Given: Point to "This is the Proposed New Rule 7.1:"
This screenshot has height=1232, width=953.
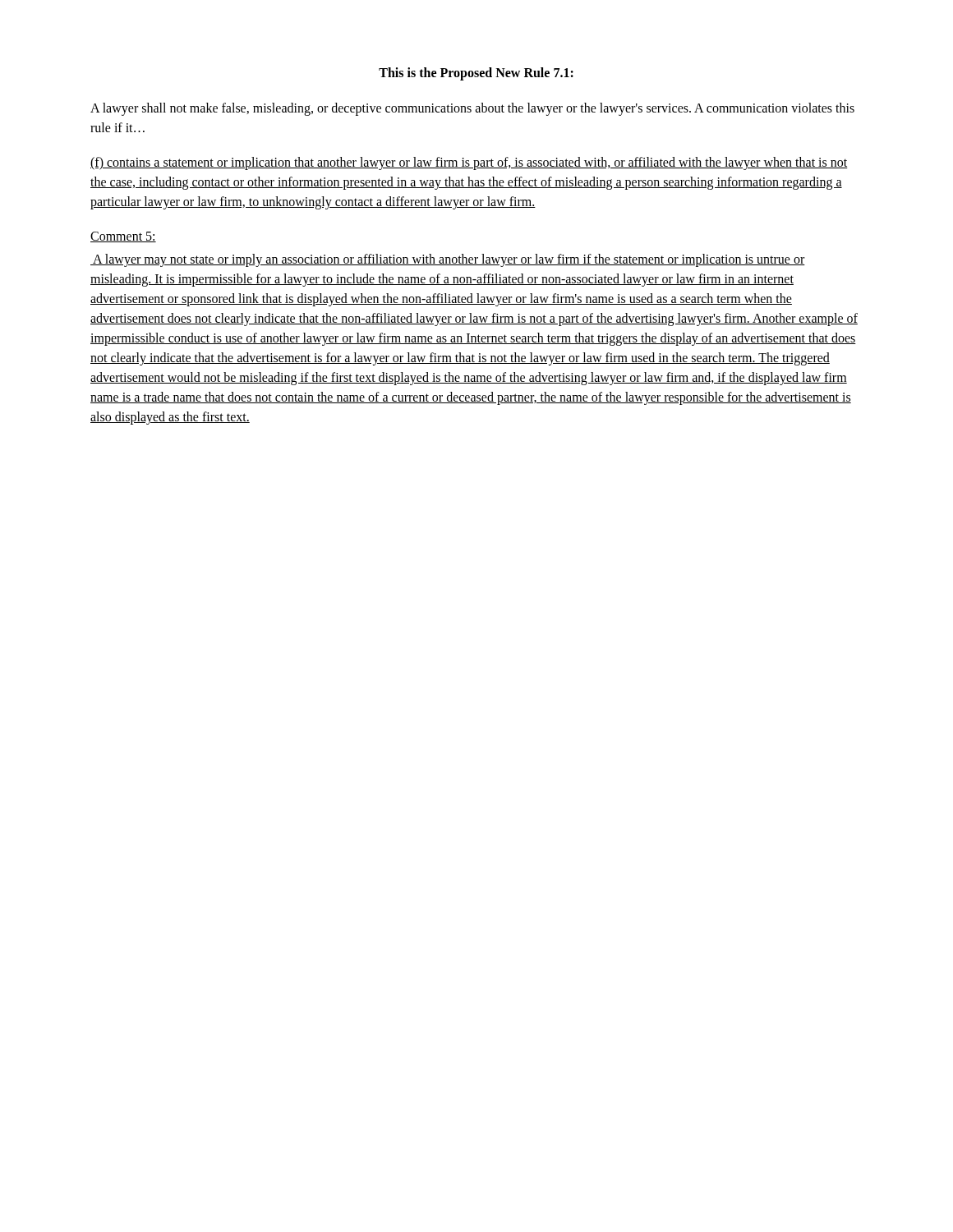Looking at the screenshot, I should 476,73.
